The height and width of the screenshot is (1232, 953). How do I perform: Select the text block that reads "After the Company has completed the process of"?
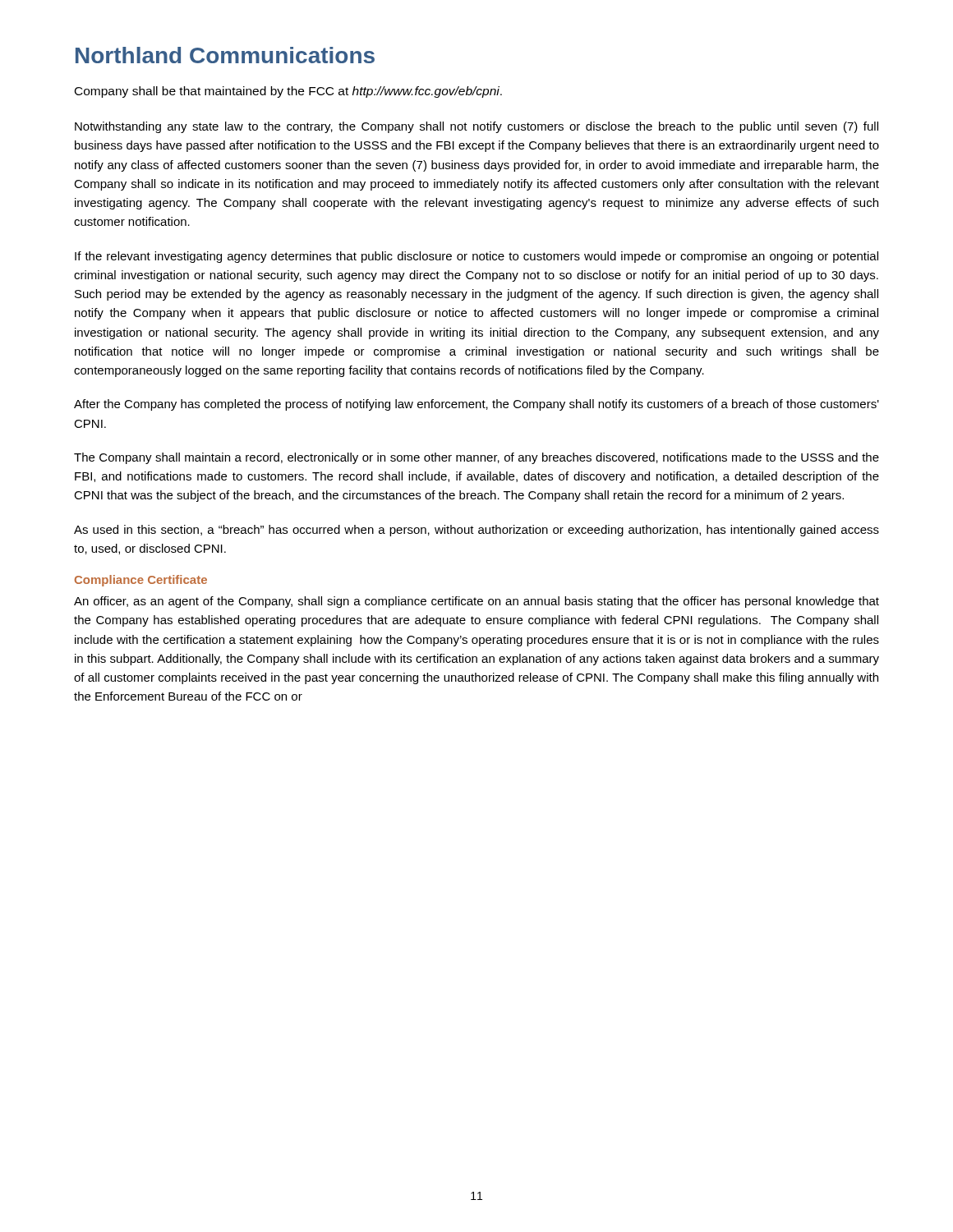point(476,414)
